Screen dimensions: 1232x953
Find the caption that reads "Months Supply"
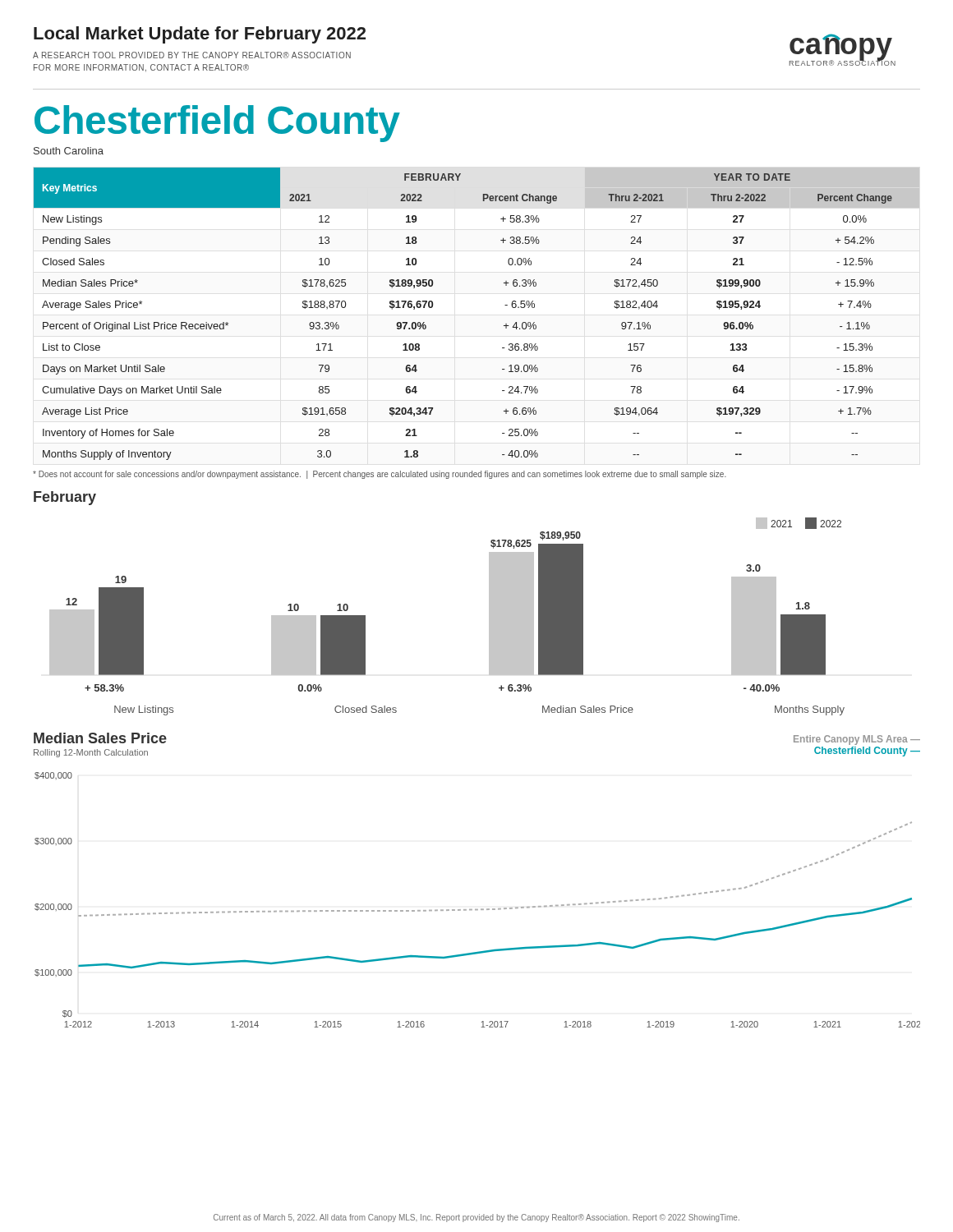coord(809,709)
